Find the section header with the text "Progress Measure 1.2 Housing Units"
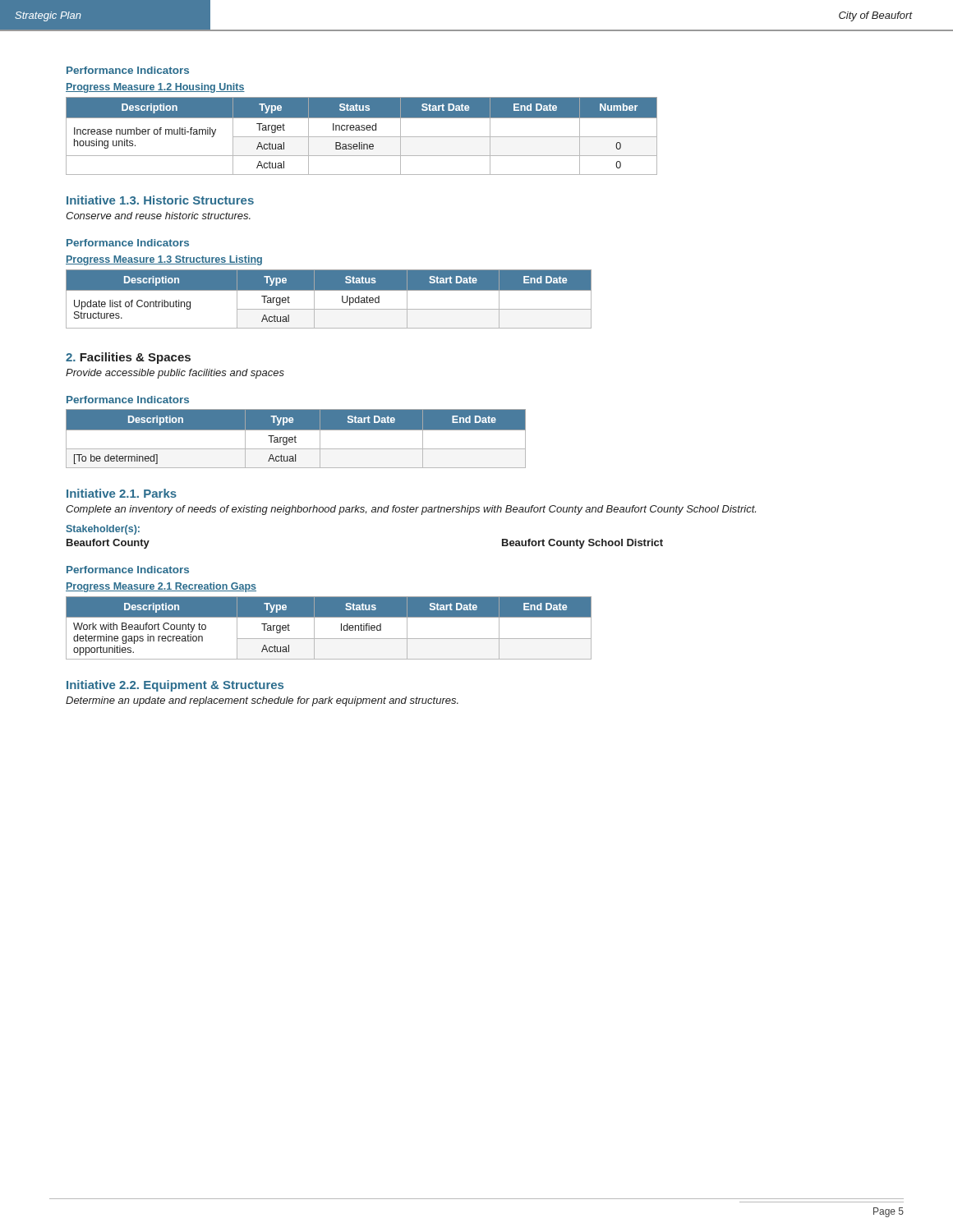The width and height of the screenshot is (953, 1232). coord(155,87)
